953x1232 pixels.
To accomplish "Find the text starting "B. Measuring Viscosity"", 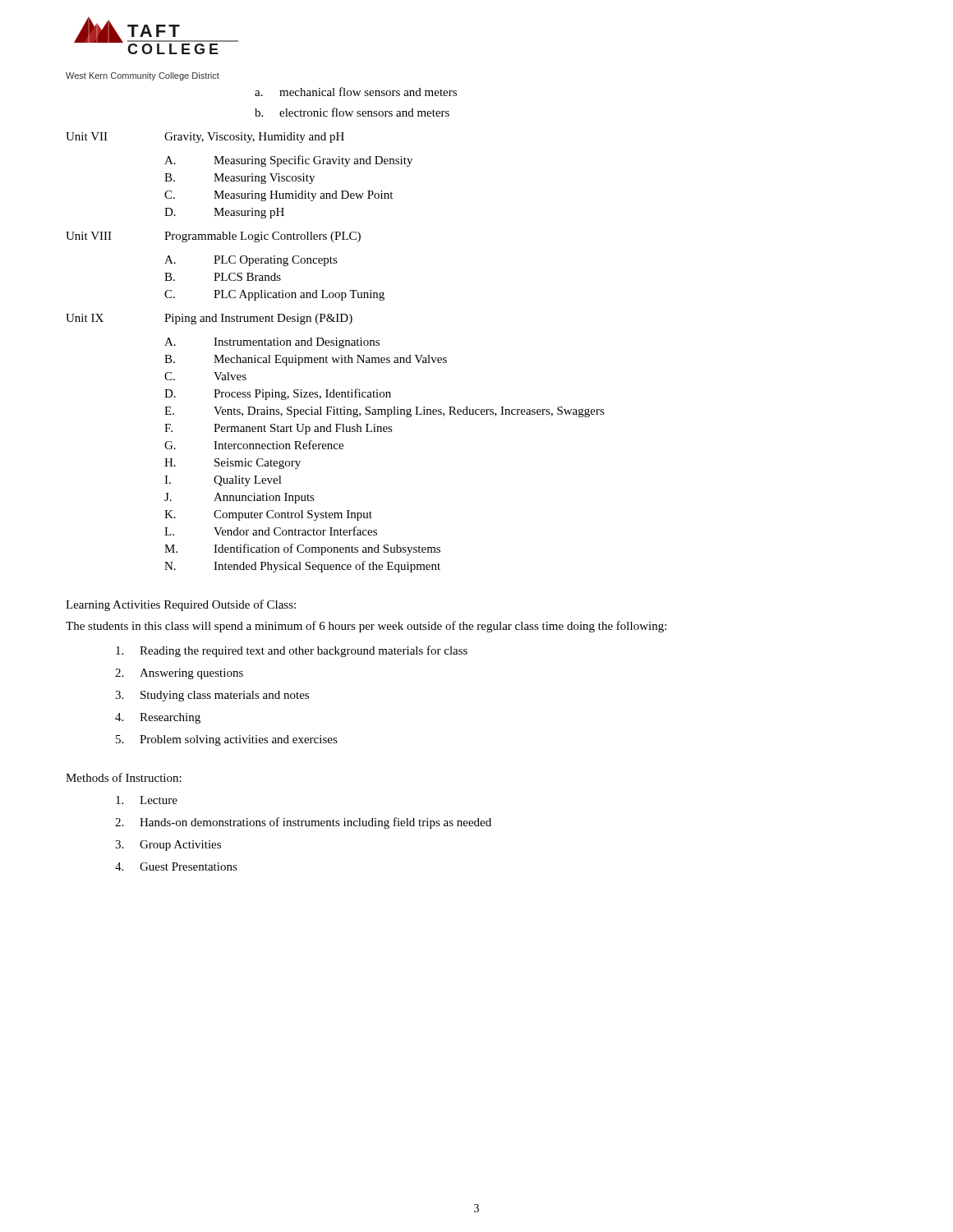I will tap(239, 179).
